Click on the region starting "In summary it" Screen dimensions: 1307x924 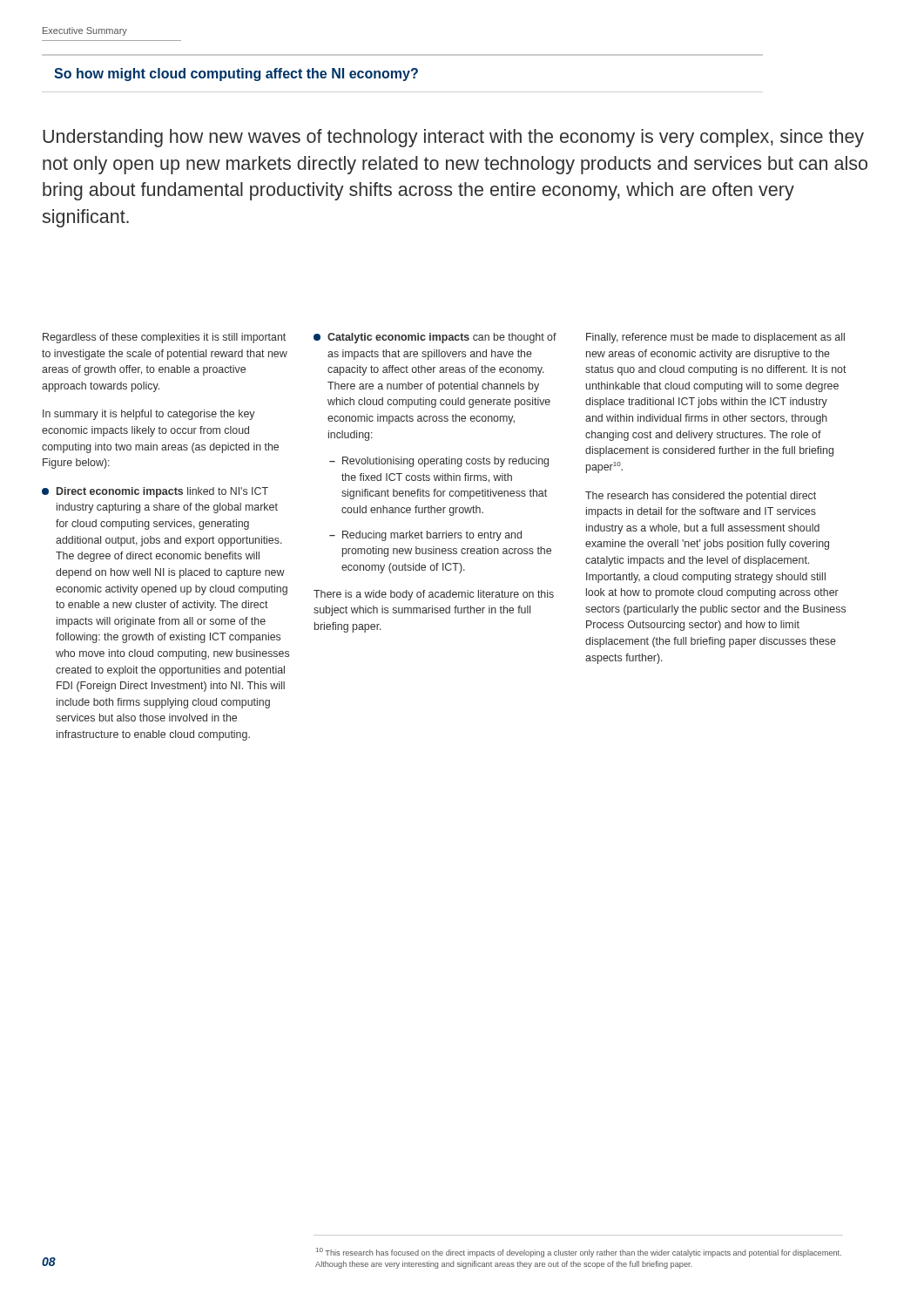[161, 439]
